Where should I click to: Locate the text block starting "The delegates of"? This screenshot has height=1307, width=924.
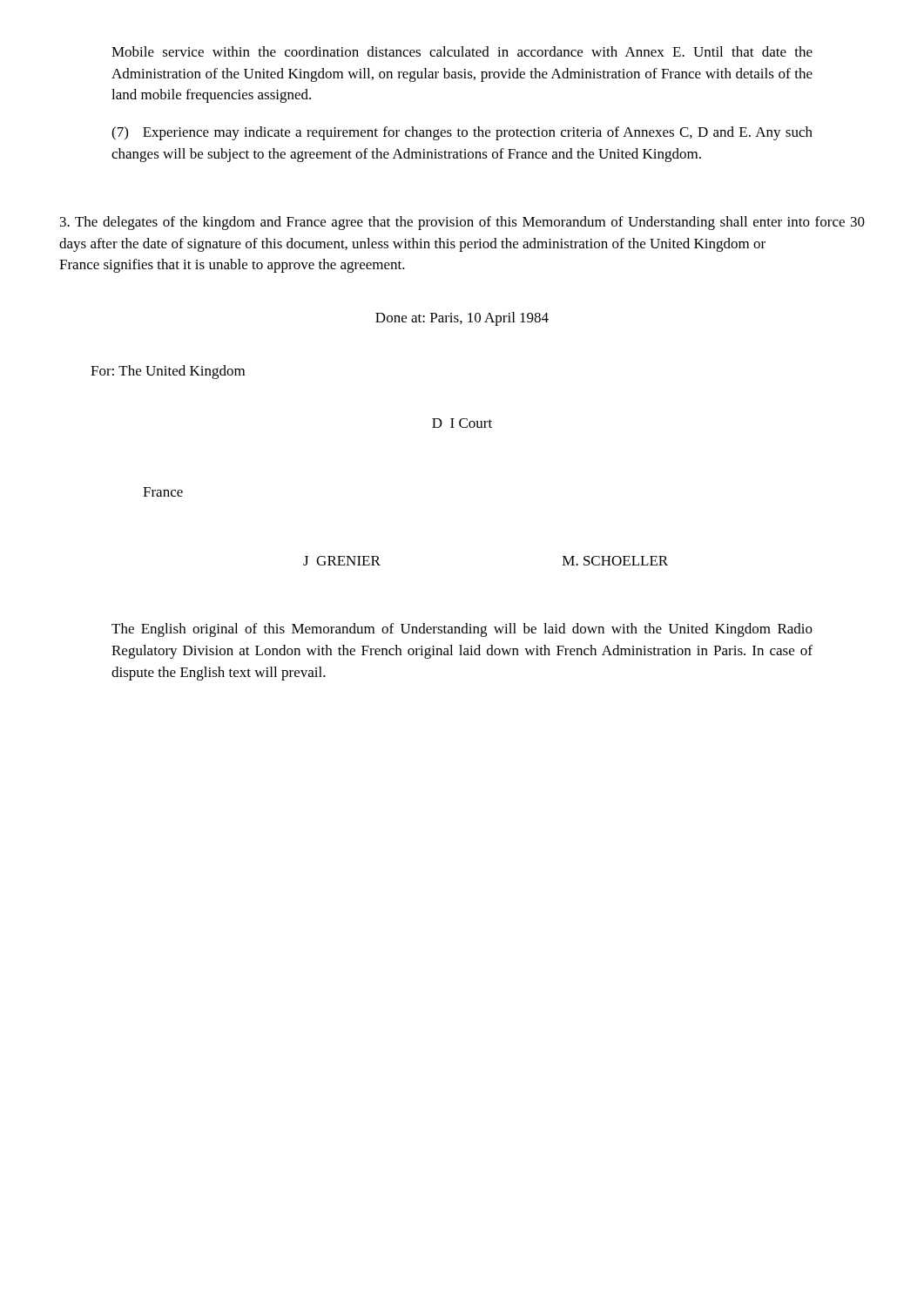(x=462, y=243)
